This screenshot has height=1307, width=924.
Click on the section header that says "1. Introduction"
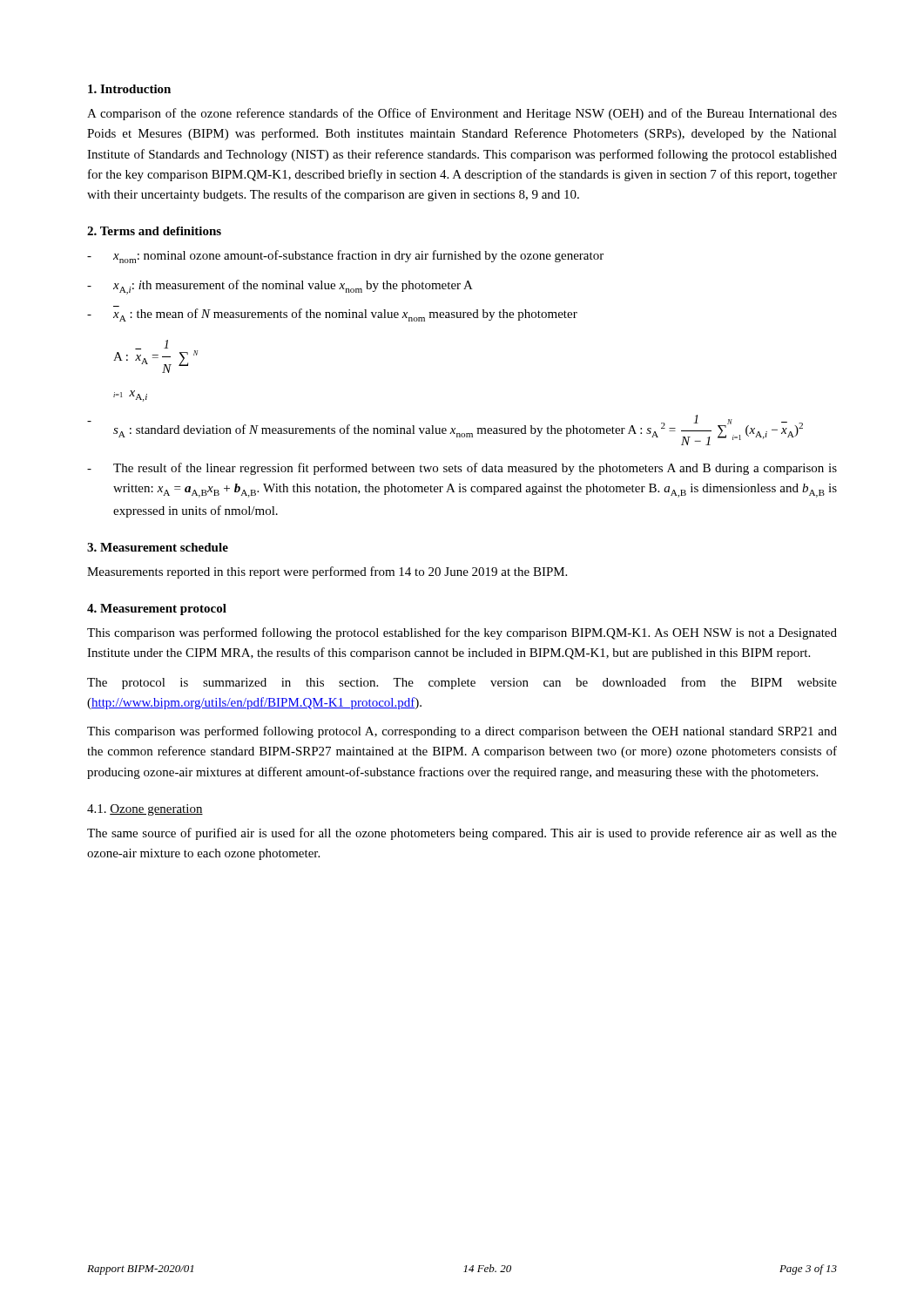[x=129, y=89]
